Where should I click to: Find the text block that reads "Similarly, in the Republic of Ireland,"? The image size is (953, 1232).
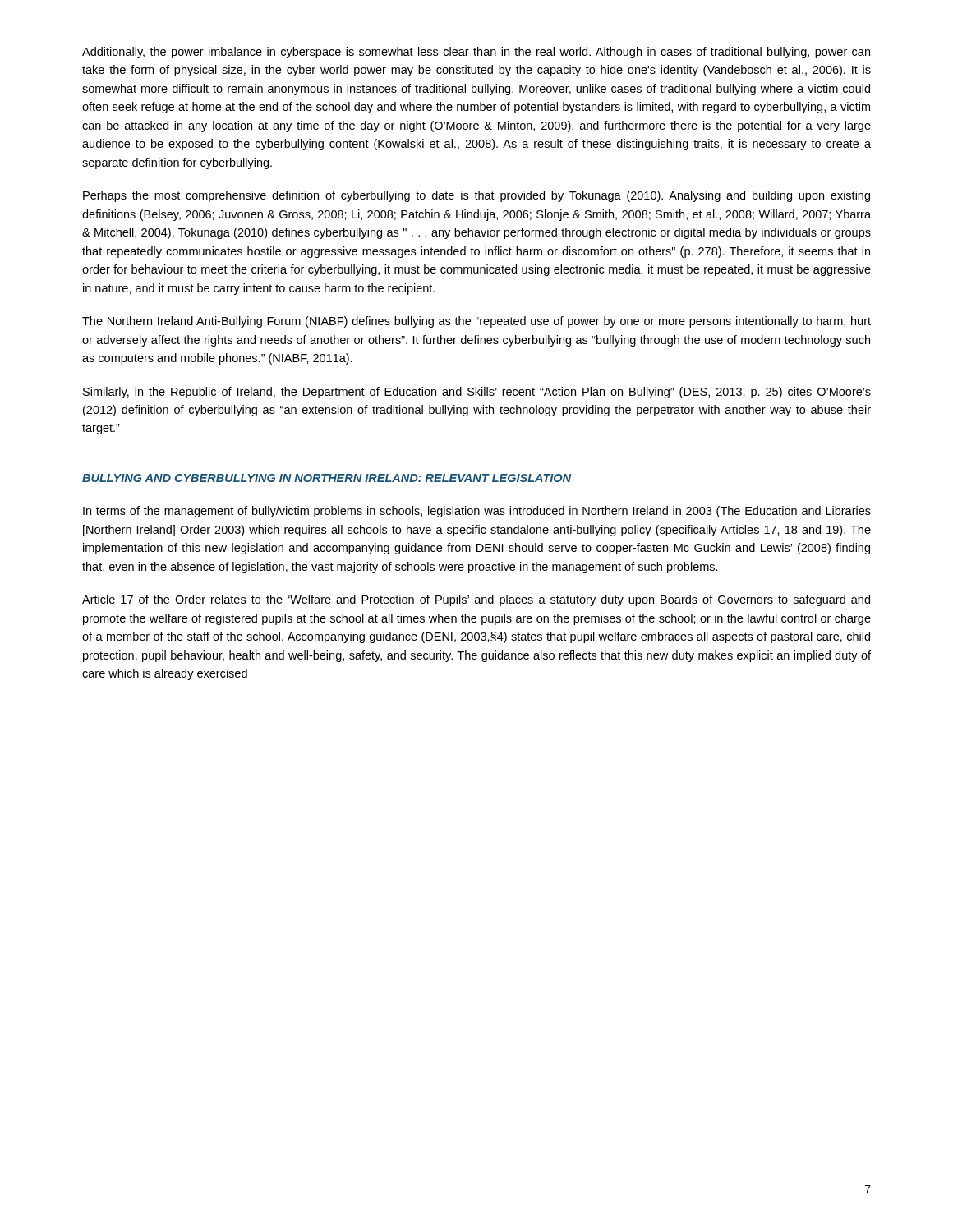pos(476,410)
